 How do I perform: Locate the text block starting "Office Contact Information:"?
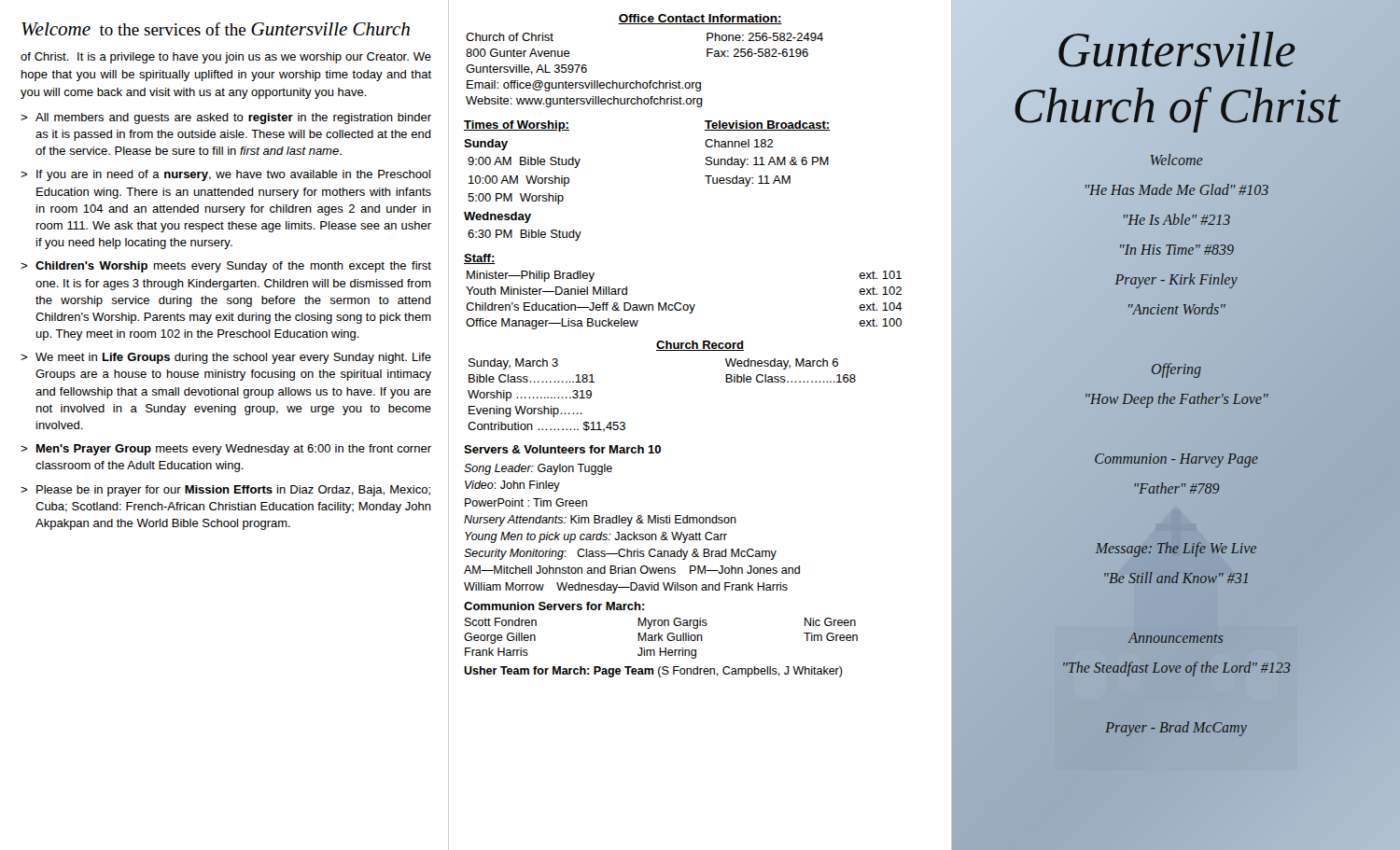[x=700, y=18]
